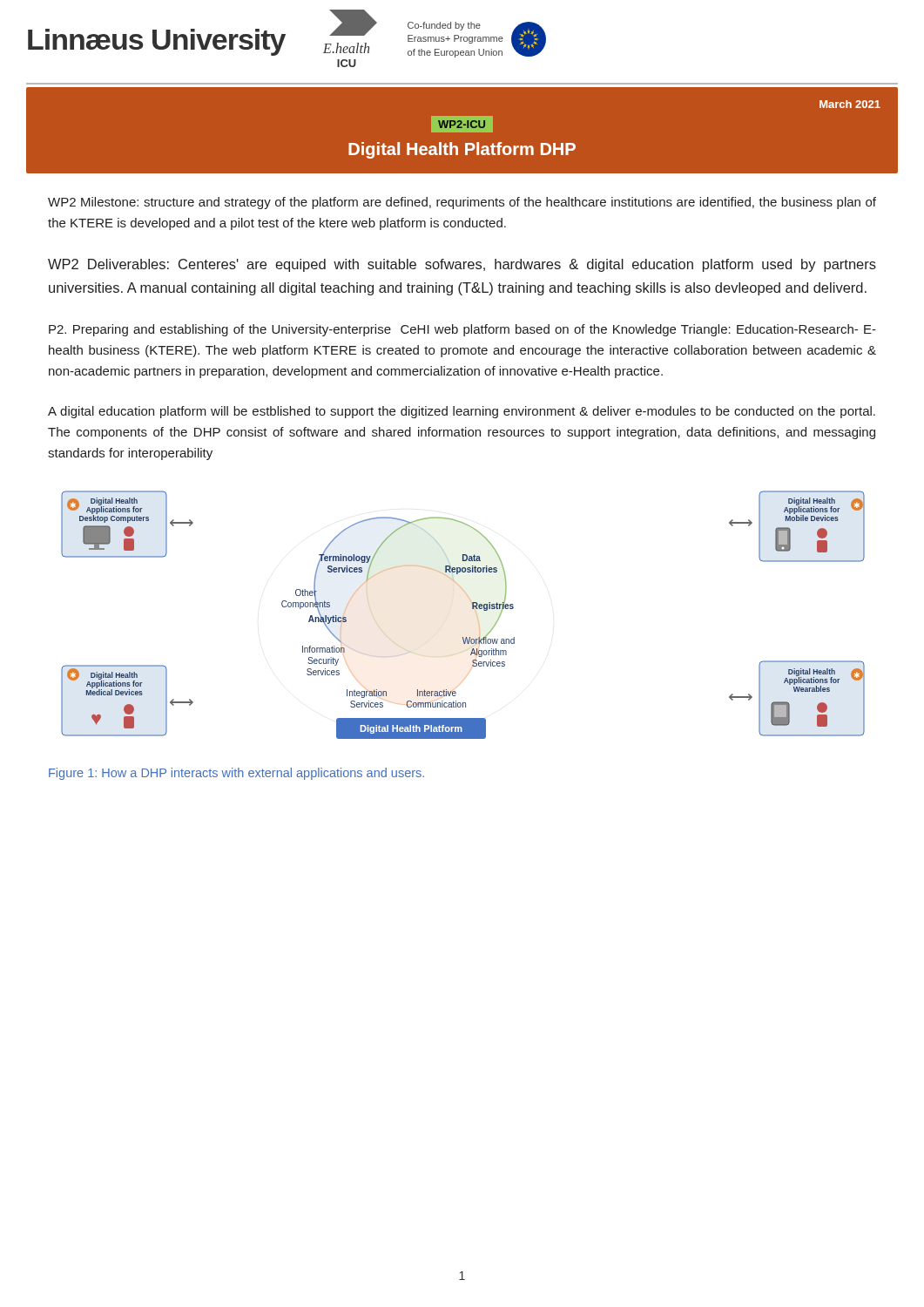This screenshot has width=924, height=1307.
Task: Locate the caption that opens with "Figure 1: How a"
Action: point(237,773)
